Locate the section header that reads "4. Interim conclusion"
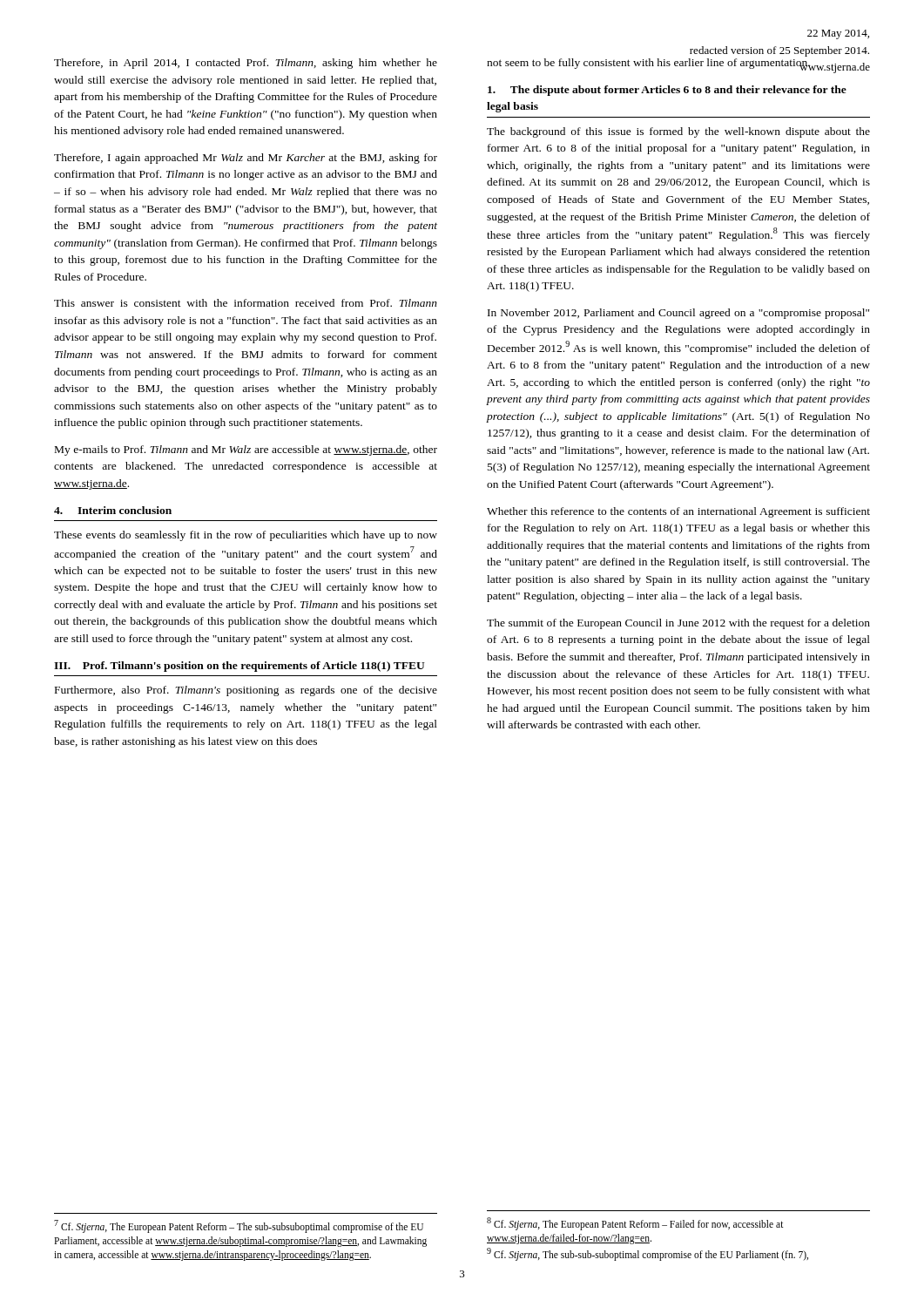Viewport: 924px width, 1307px height. coord(113,510)
